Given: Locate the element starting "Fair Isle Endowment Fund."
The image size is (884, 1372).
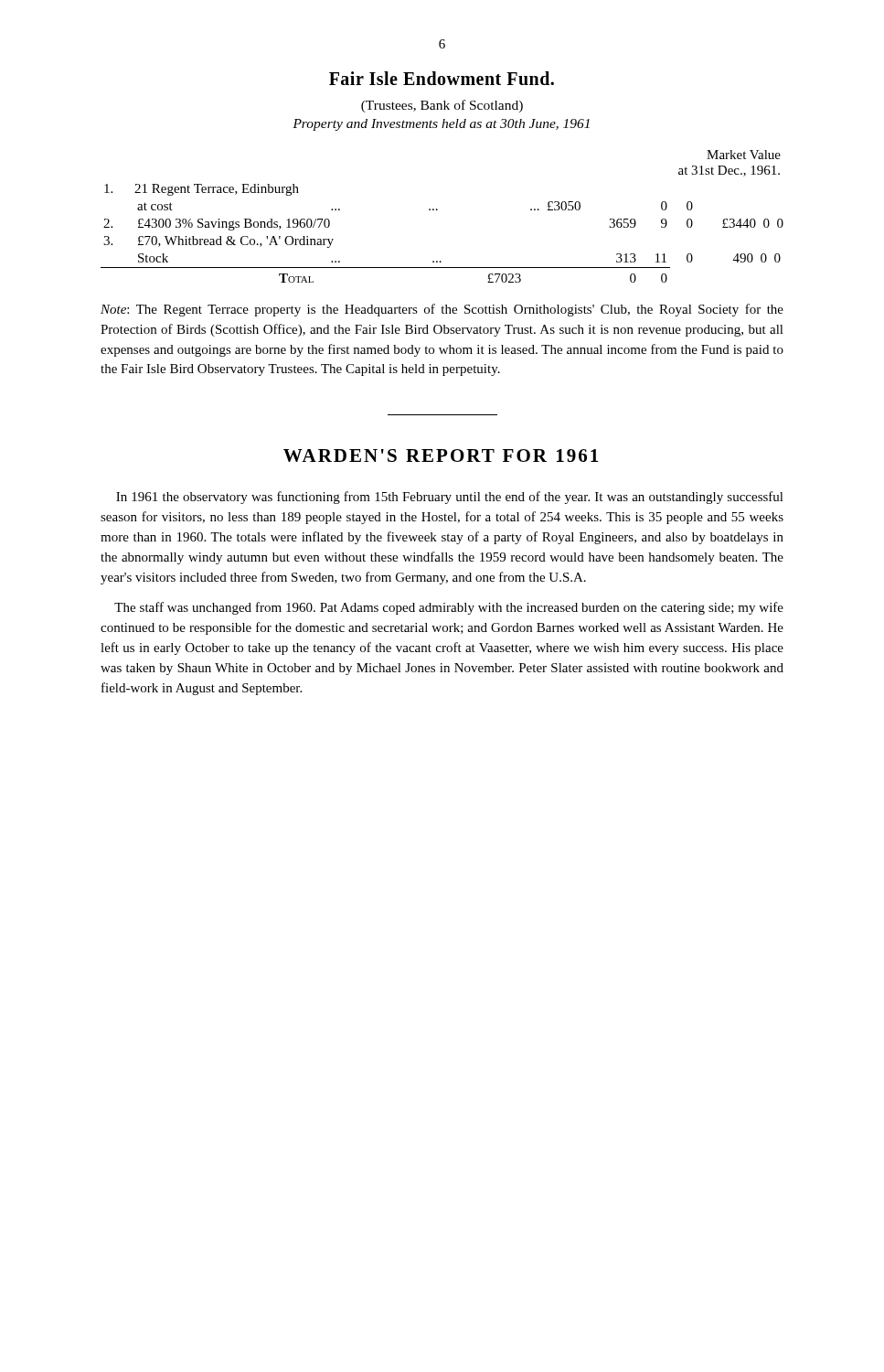Looking at the screenshot, I should [x=442, y=79].
